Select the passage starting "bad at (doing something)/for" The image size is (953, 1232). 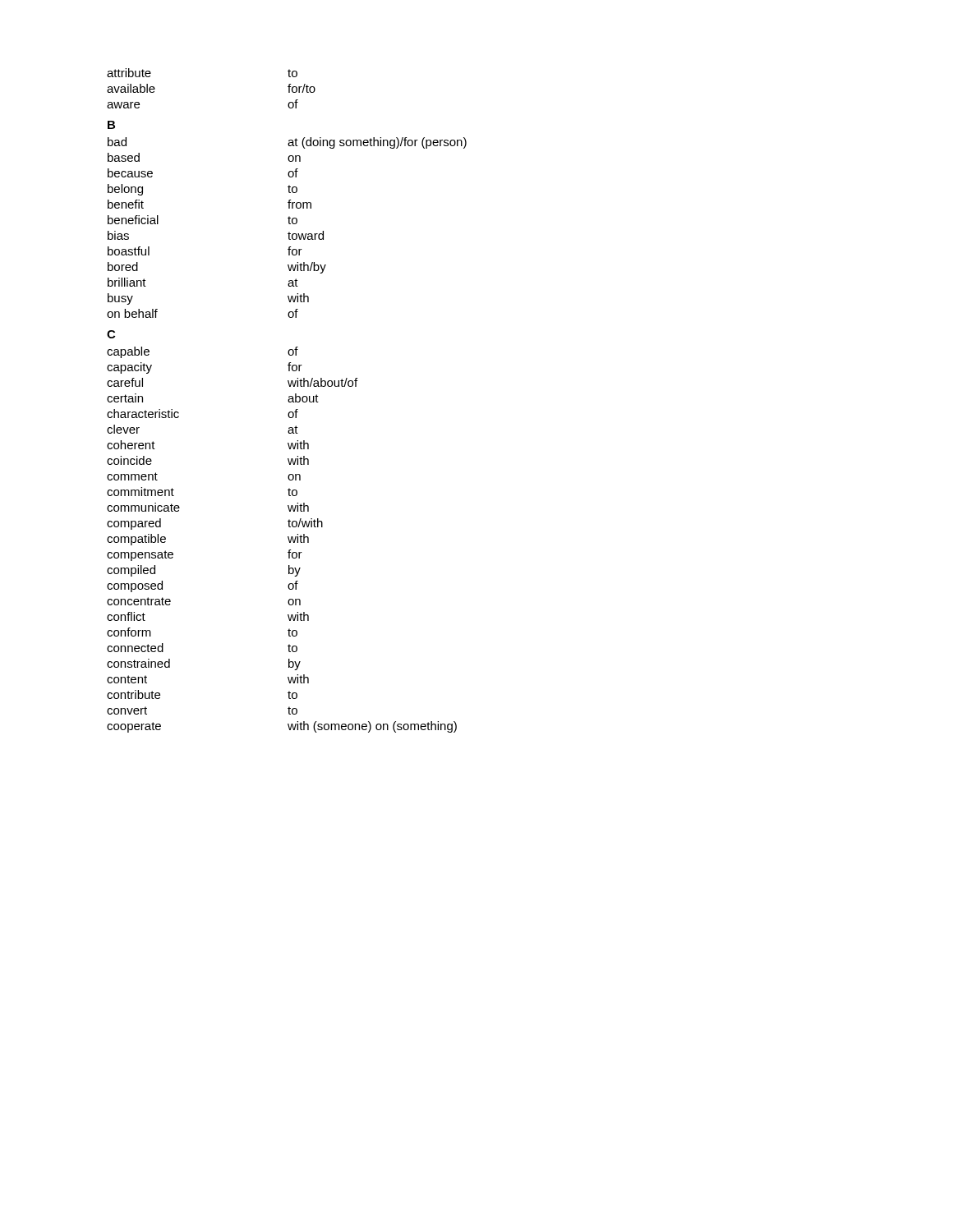pos(394,142)
